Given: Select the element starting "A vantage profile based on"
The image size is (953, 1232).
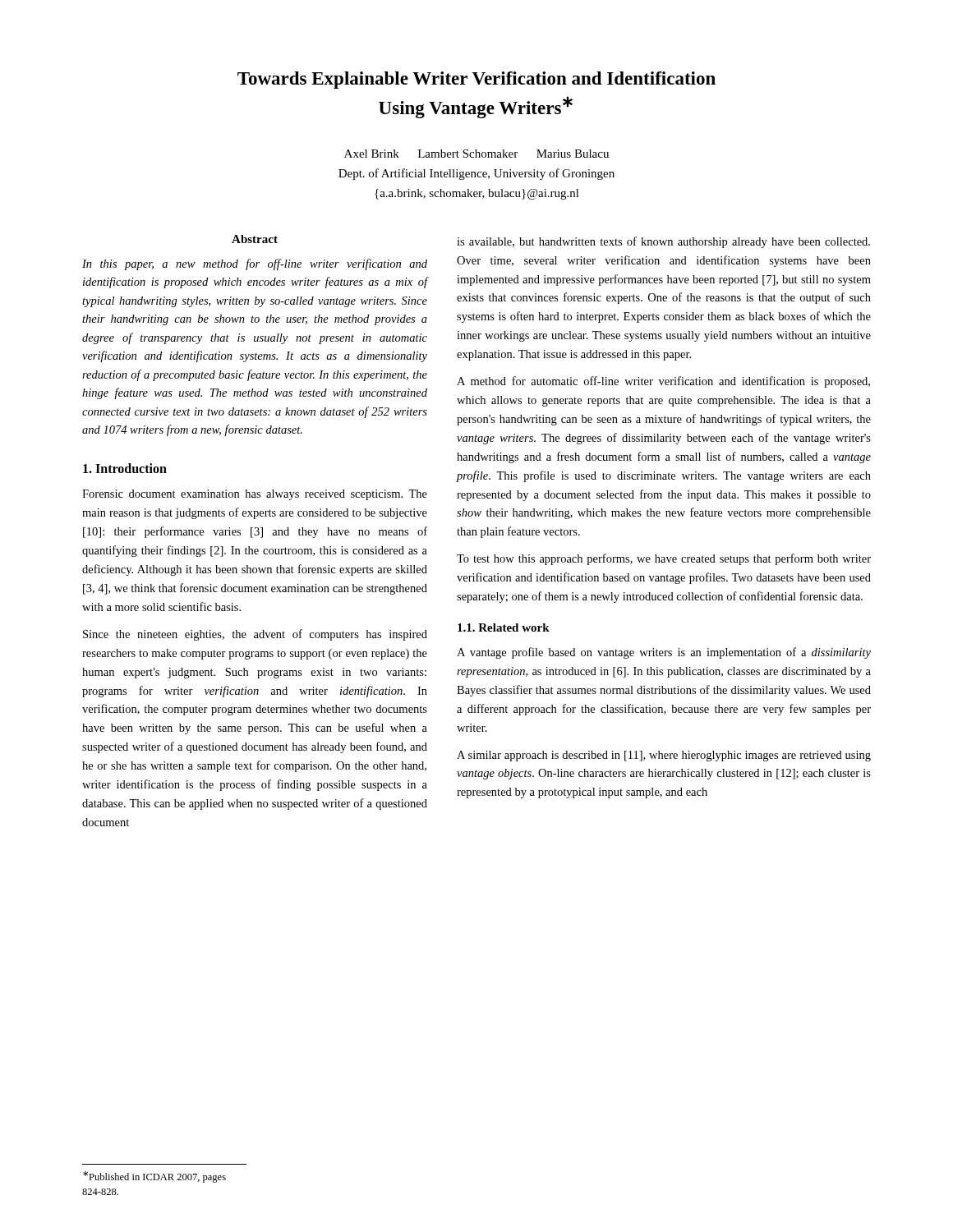Looking at the screenshot, I should pyautogui.click(x=664, y=690).
